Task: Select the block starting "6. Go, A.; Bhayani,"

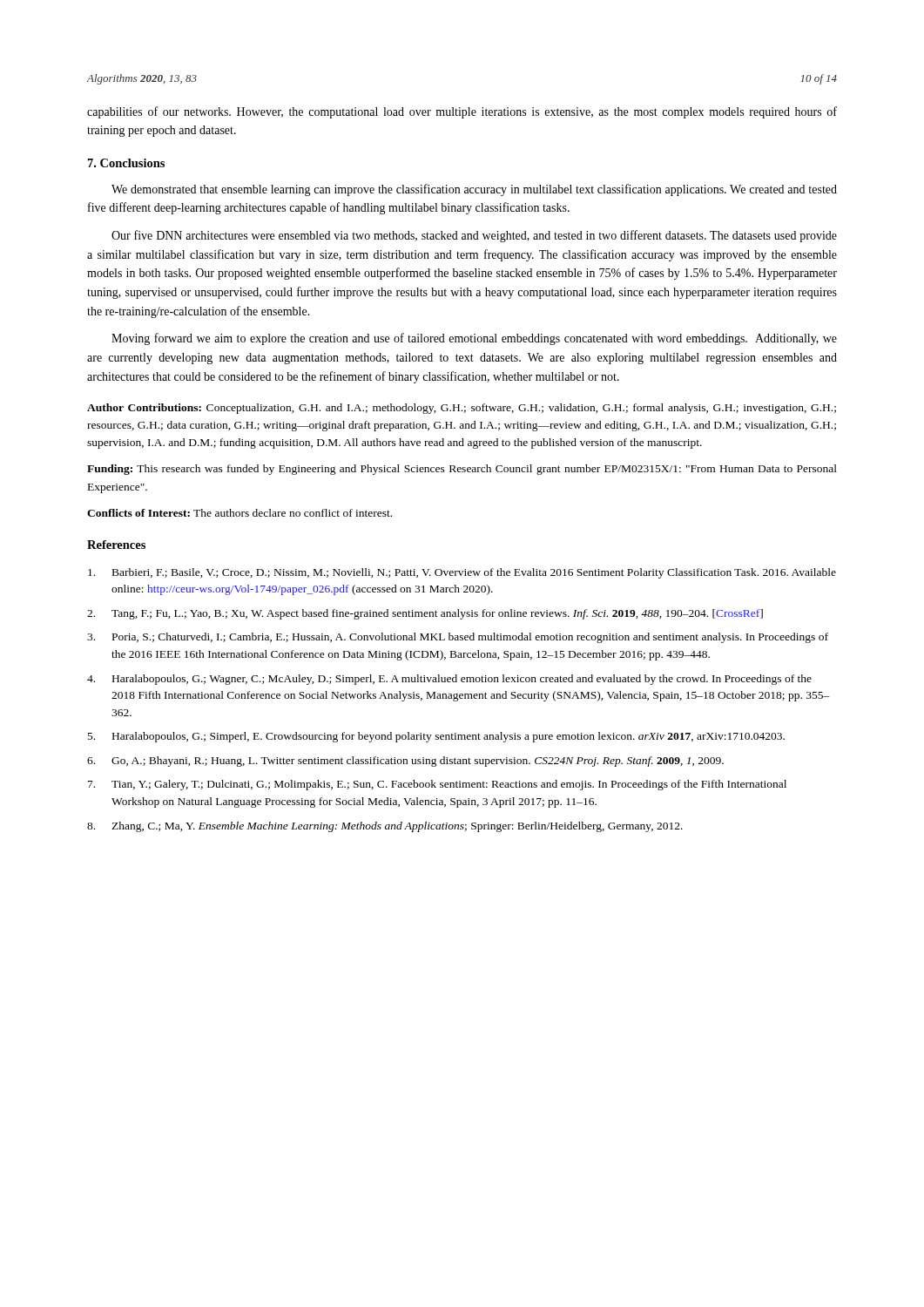Action: (462, 760)
